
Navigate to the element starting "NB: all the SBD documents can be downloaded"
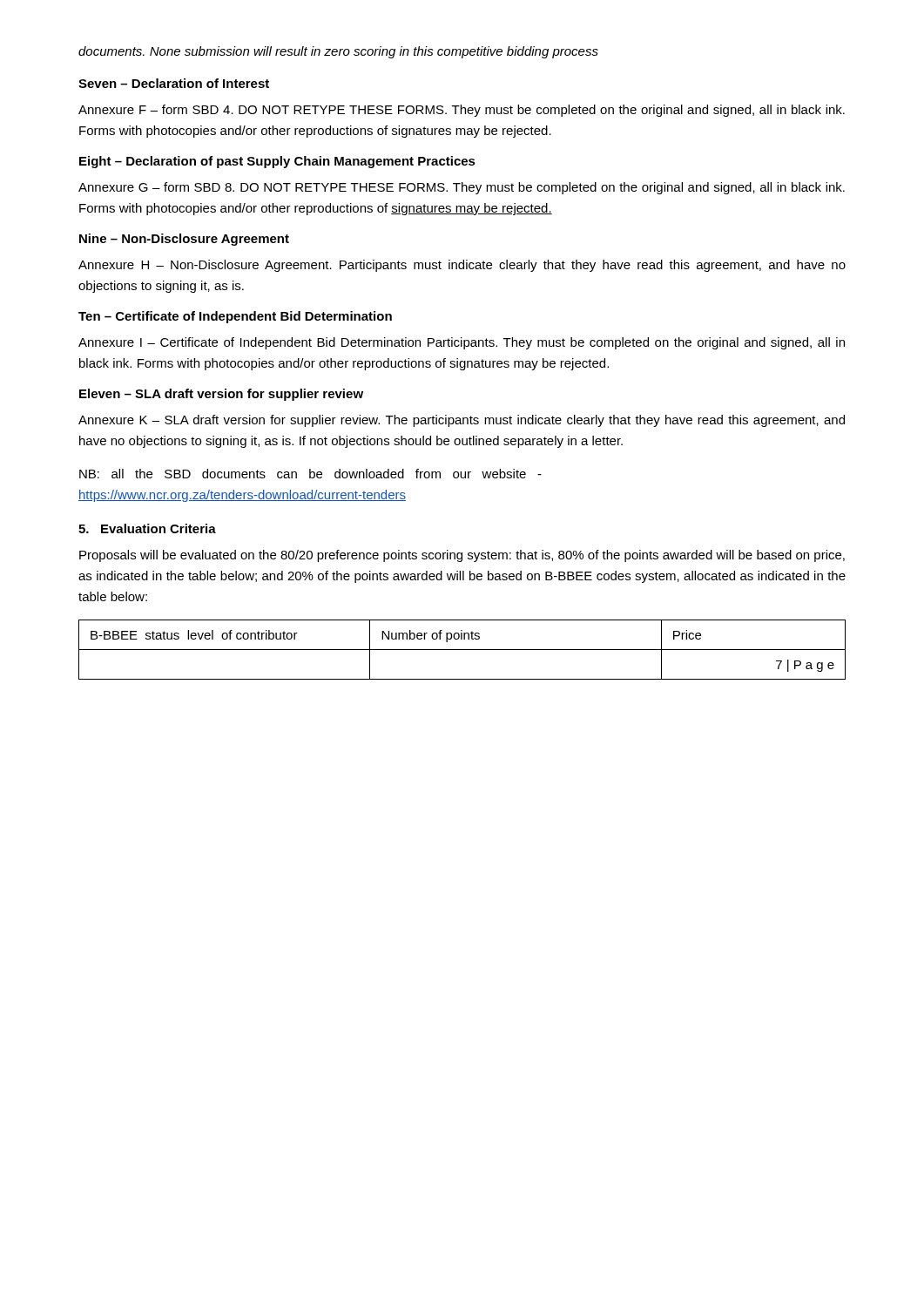(310, 484)
